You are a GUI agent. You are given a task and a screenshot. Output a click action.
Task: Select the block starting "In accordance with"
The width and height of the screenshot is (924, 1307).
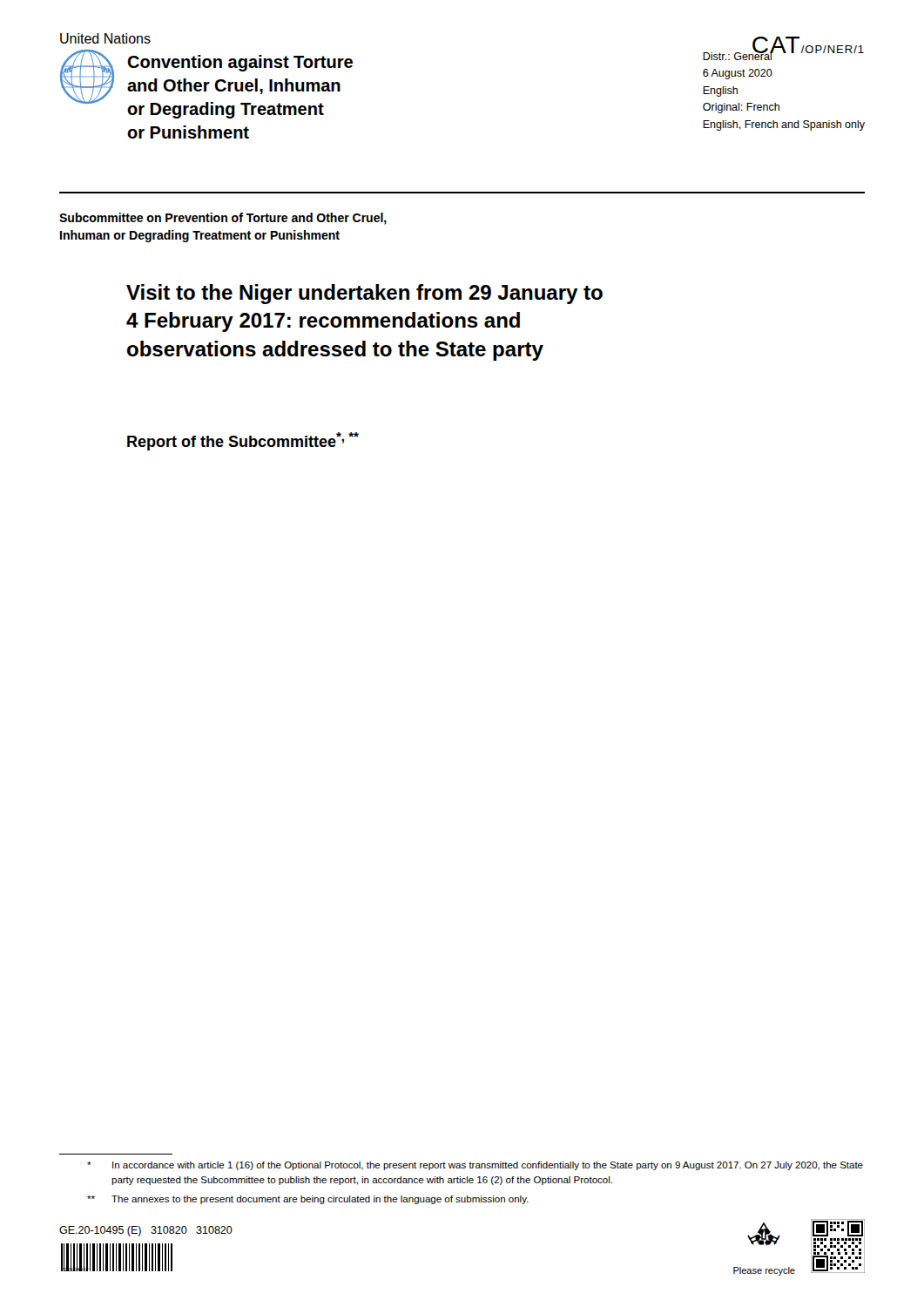pos(476,1173)
